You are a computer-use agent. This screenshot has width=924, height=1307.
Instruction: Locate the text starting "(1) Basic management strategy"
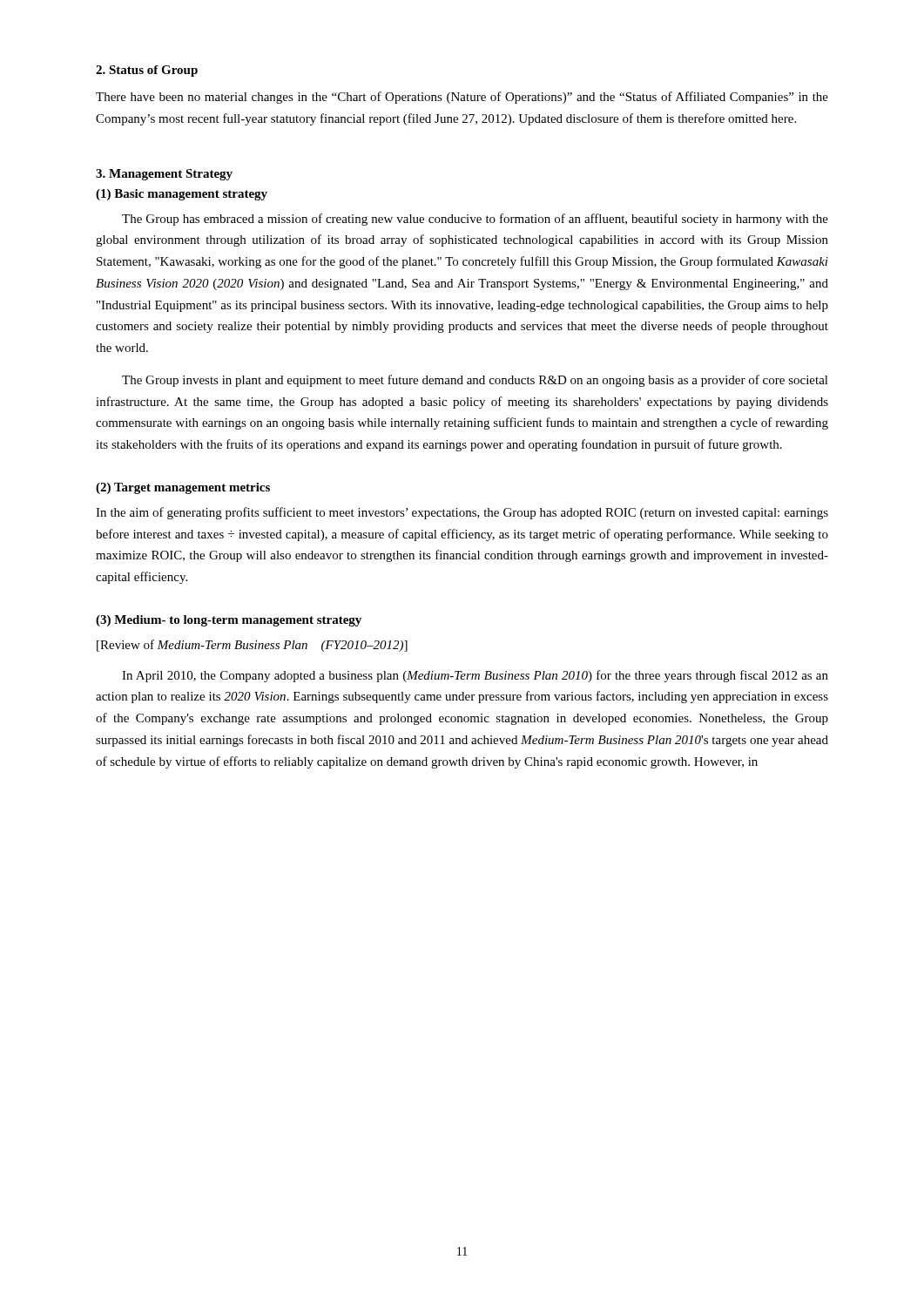coord(182,193)
